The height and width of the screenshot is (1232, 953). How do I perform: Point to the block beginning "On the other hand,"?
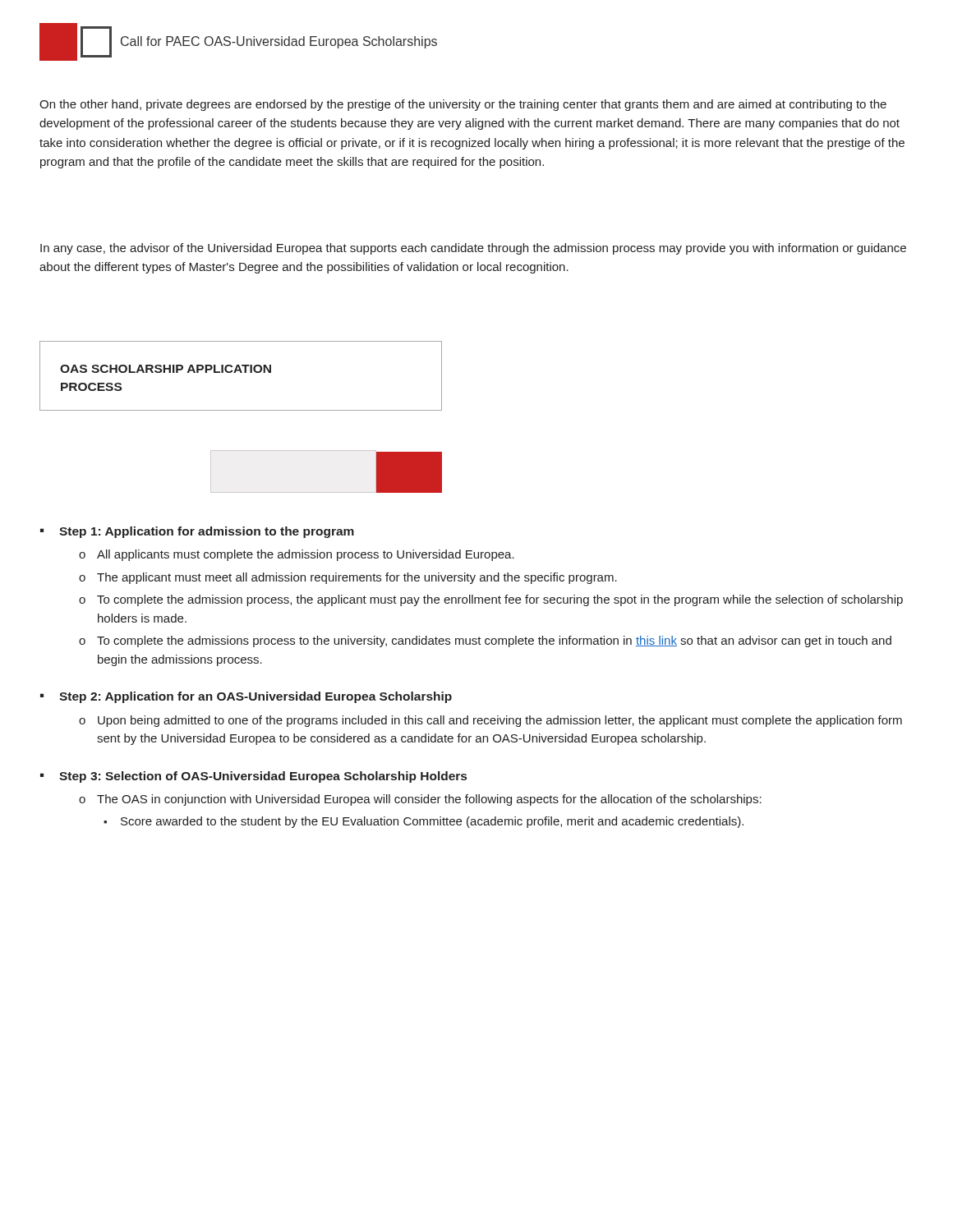[472, 133]
